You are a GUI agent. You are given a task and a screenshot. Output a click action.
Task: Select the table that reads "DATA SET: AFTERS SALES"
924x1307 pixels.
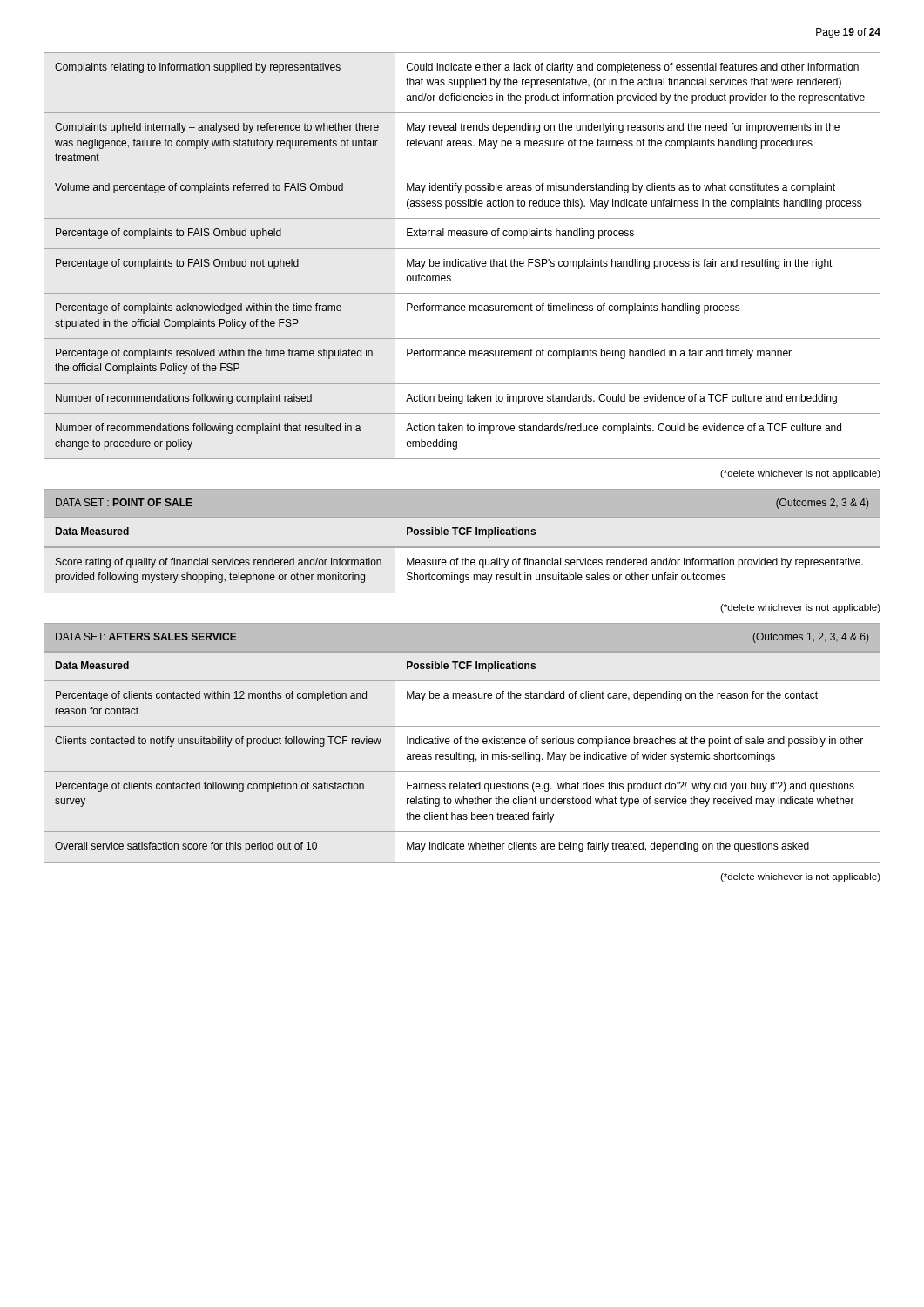462,742
